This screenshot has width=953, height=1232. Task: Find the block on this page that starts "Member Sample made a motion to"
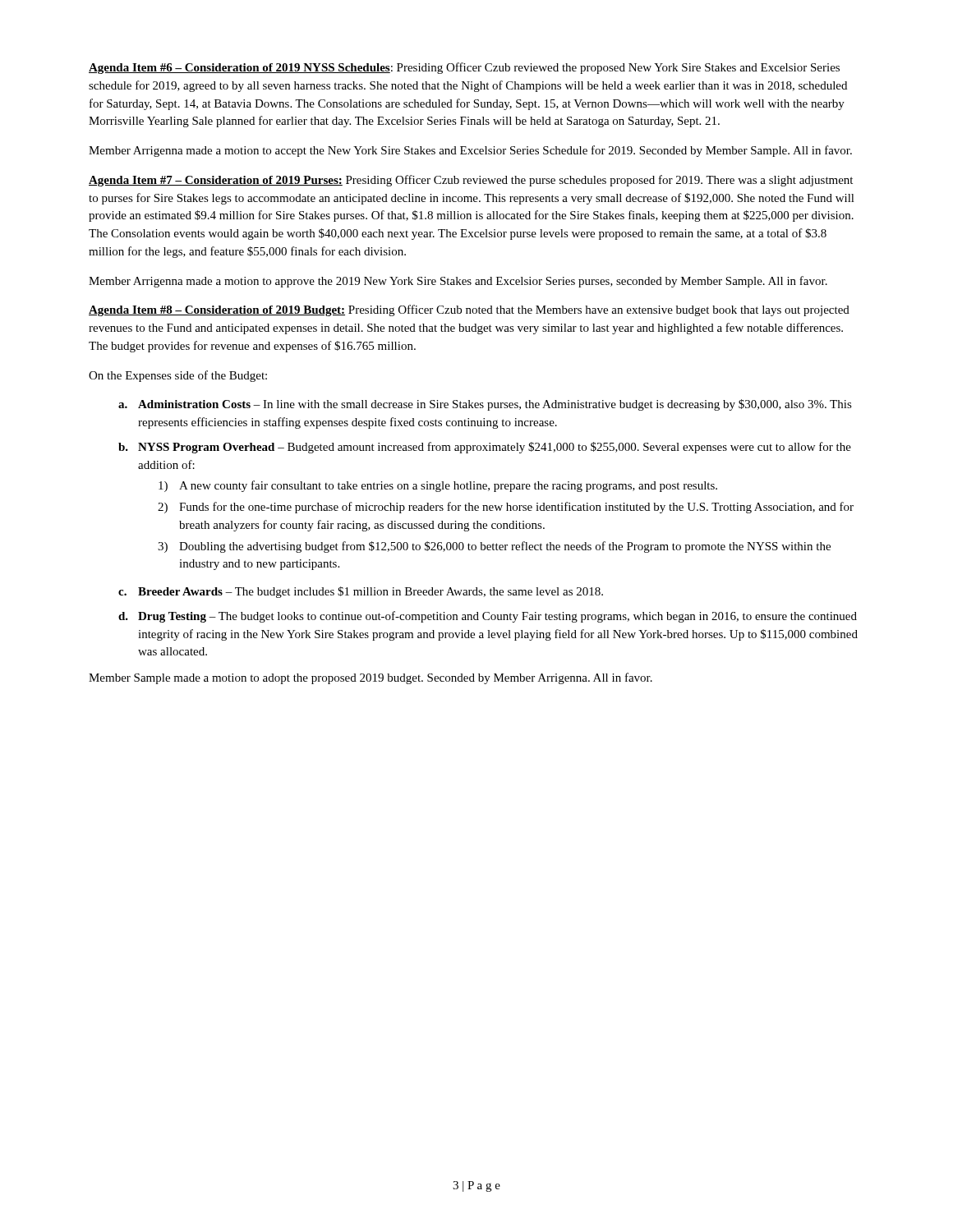[371, 678]
